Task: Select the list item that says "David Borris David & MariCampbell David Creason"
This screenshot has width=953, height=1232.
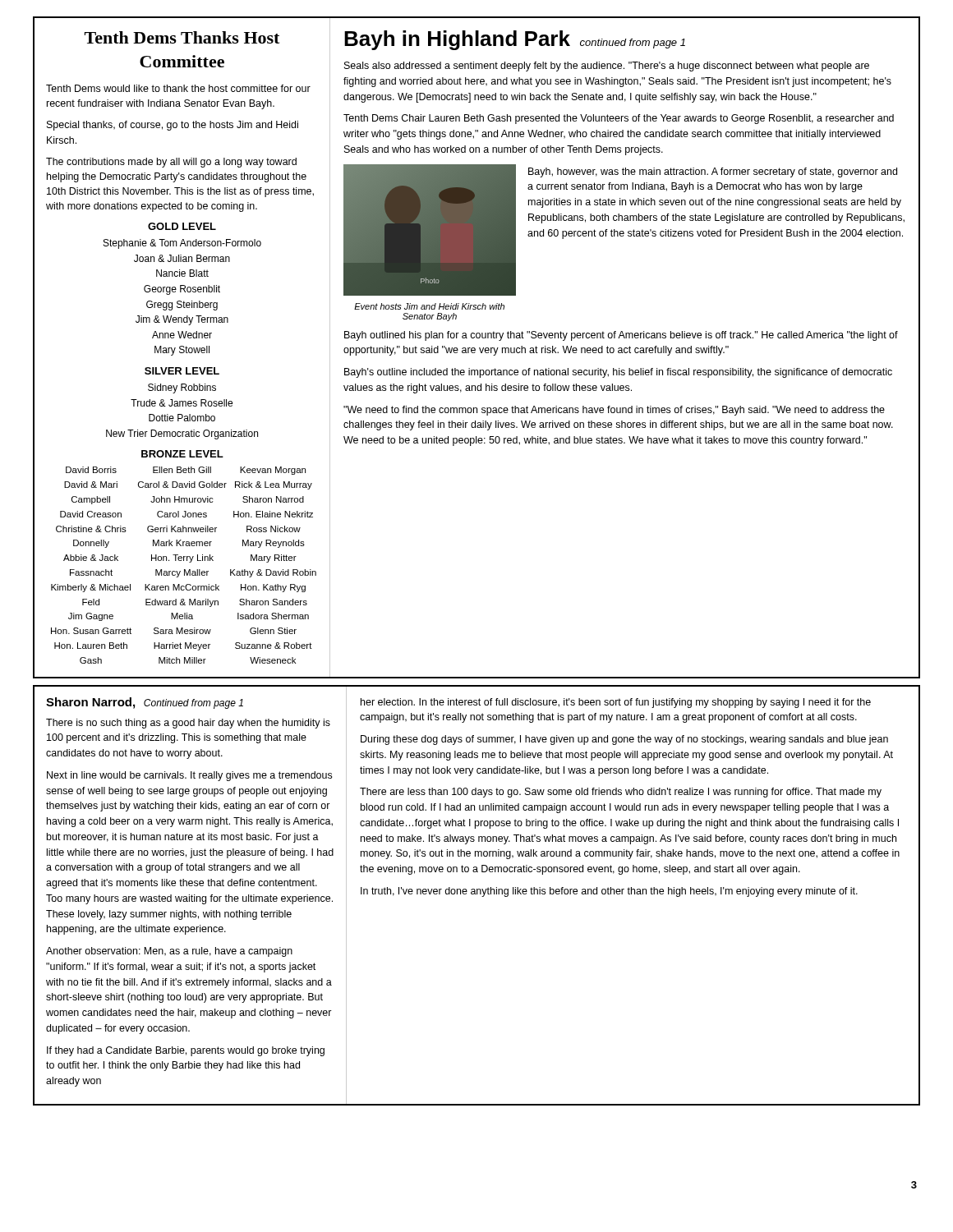Action: coord(91,565)
